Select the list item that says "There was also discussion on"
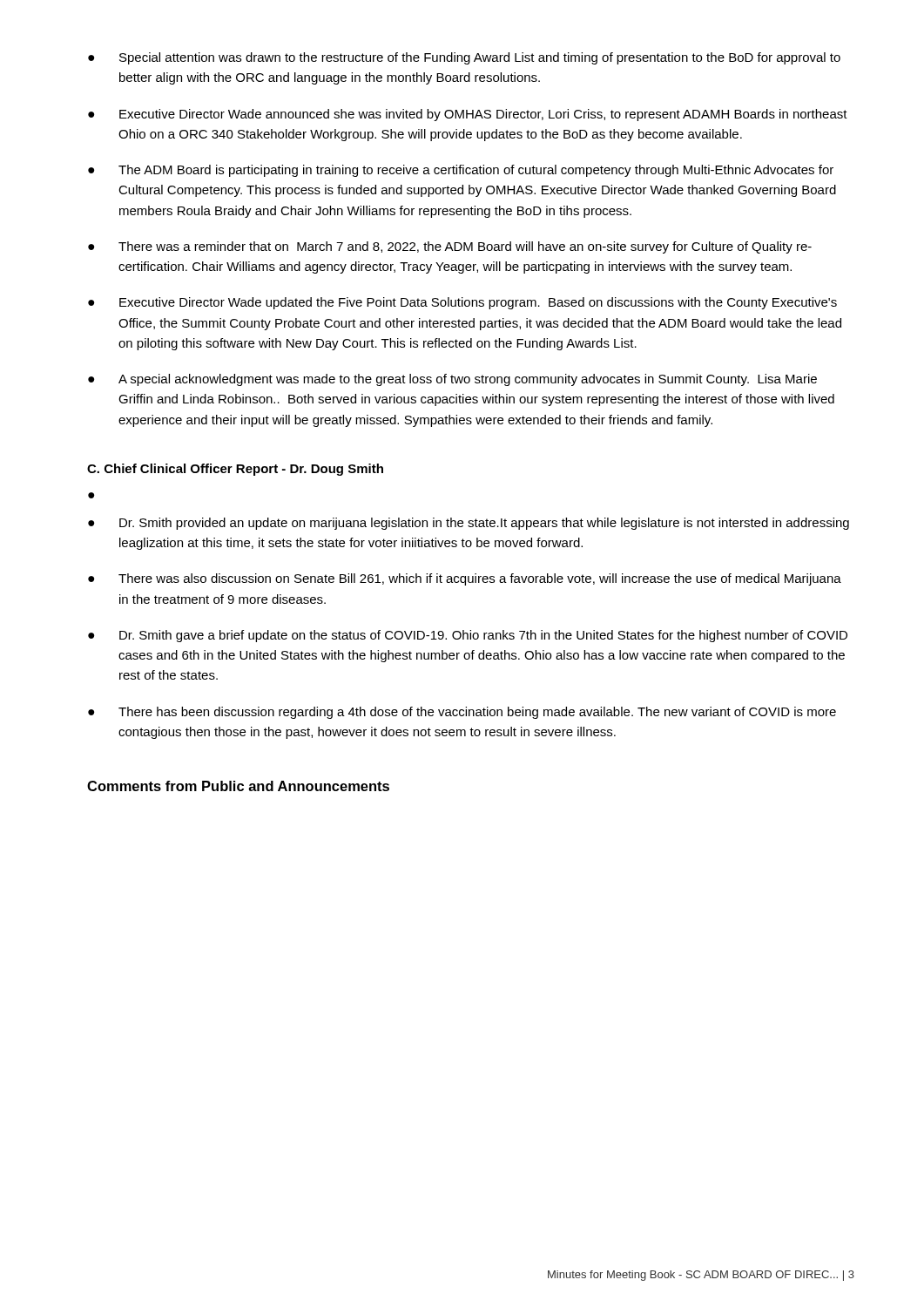924x1307 pixels. (480, 588)
